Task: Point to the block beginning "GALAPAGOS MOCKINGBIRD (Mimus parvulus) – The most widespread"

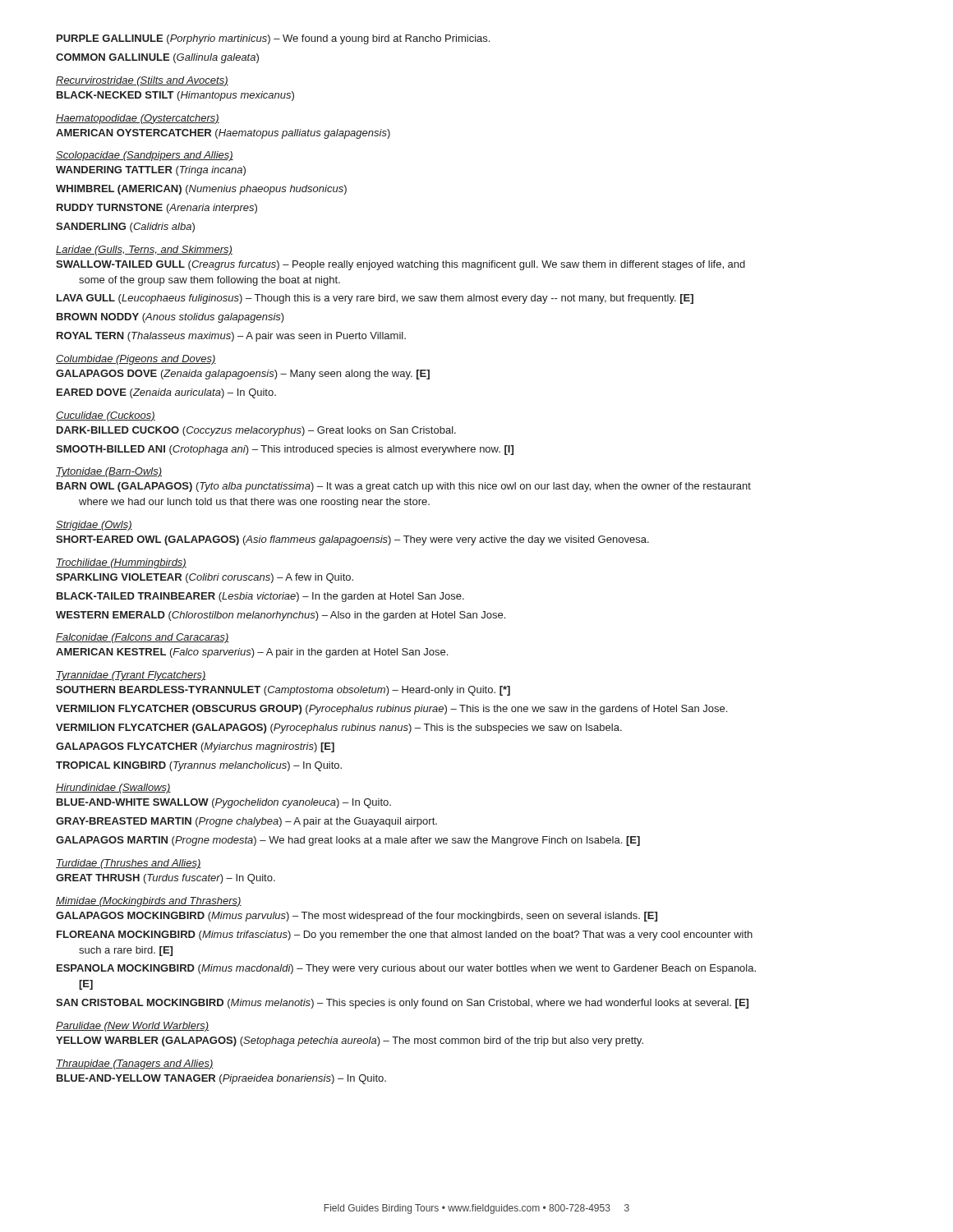Action: (x=357, y=915)
